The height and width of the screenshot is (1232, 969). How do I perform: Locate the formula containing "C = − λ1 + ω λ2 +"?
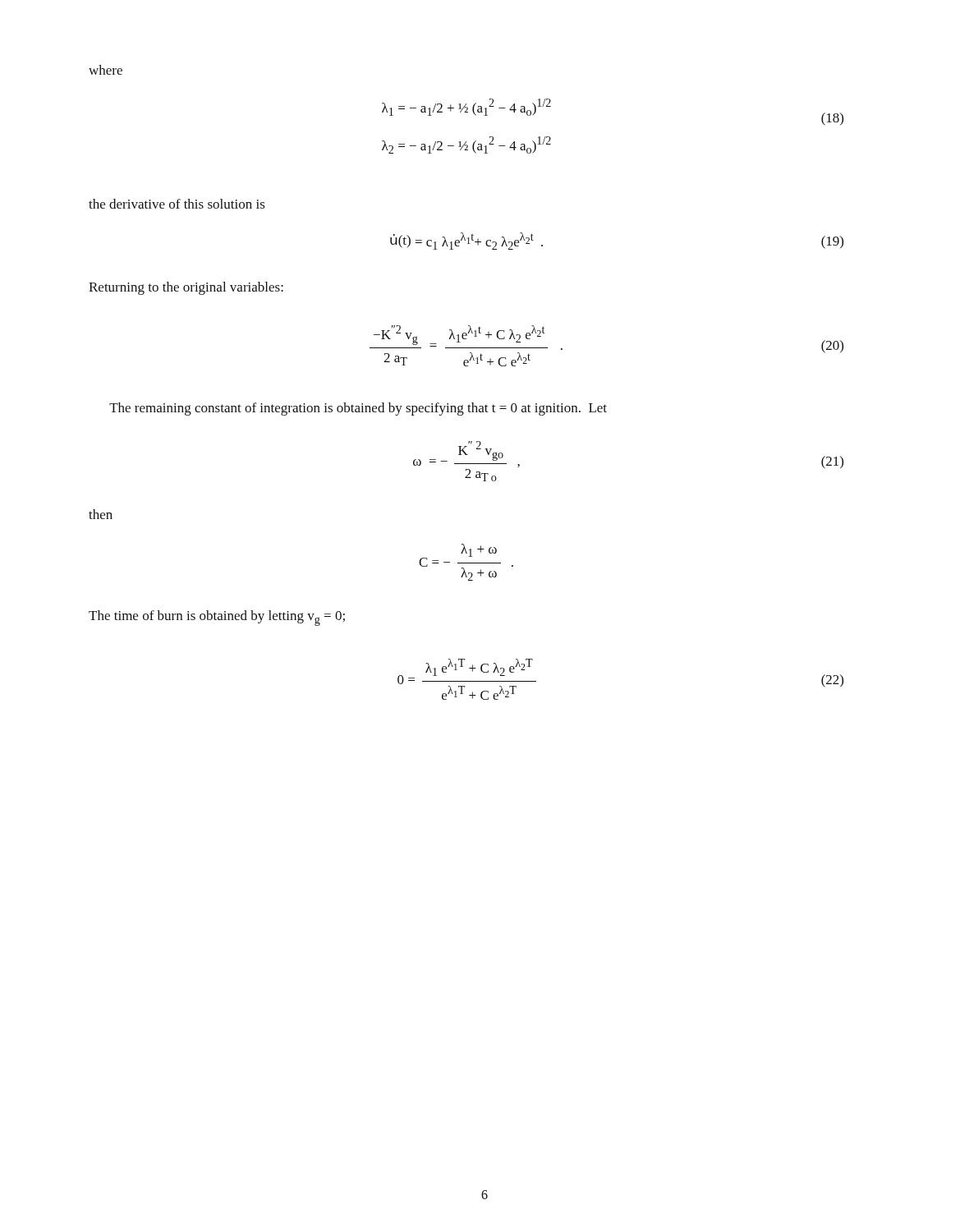[x=466, y=563]
